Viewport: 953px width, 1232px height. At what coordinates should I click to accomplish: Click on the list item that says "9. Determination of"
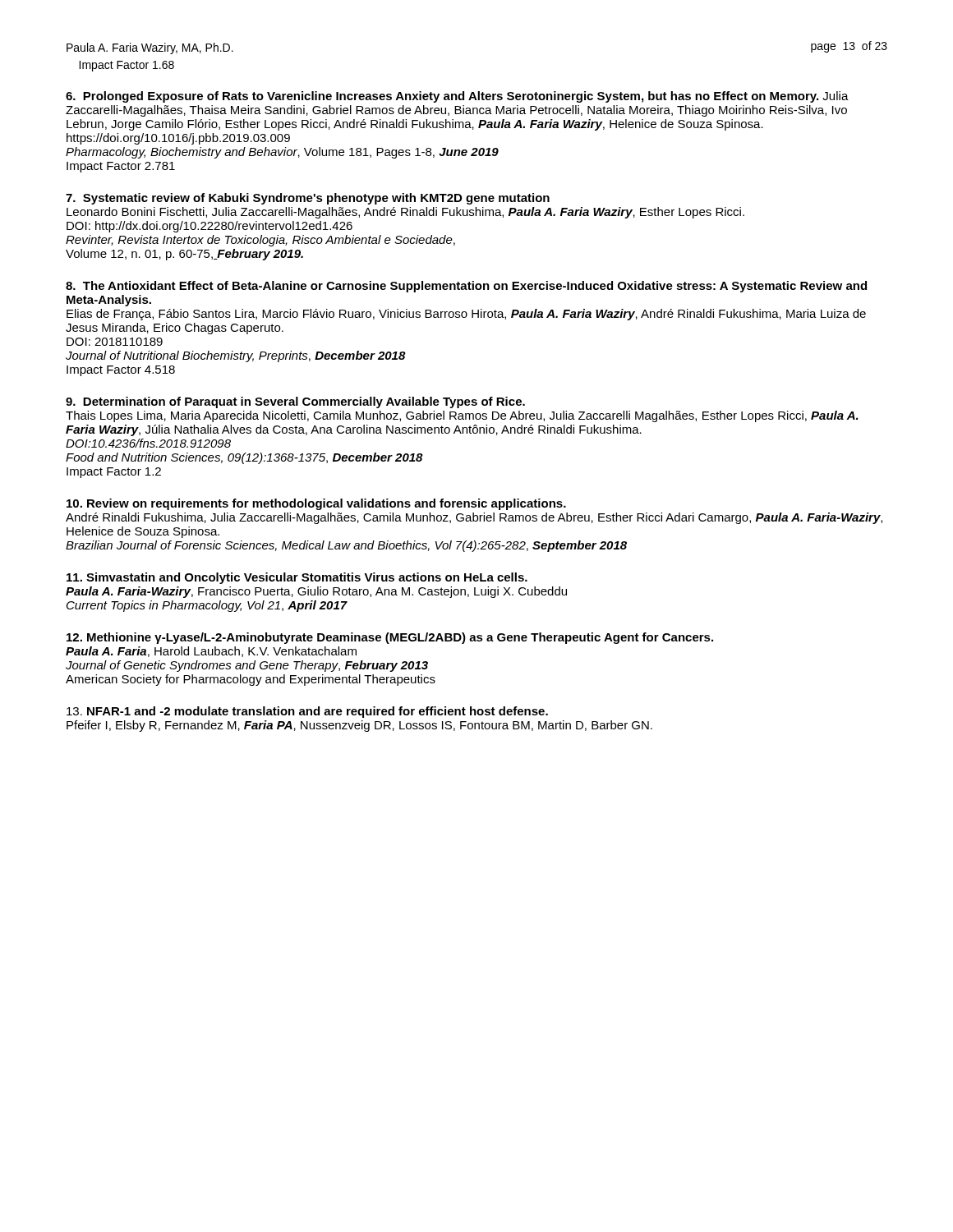[462, 436]
